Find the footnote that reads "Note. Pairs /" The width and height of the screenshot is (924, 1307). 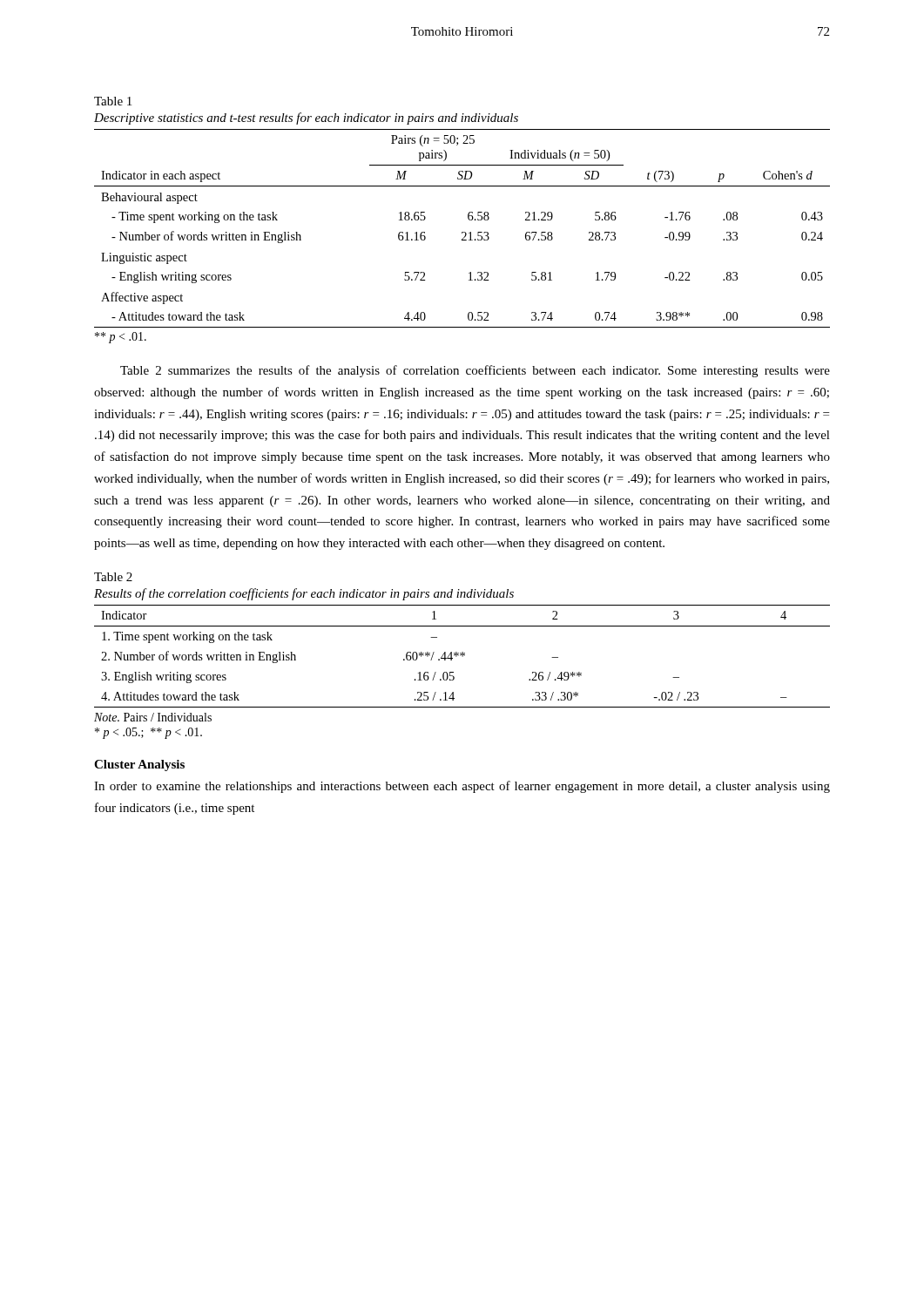(x=153, y=717)
